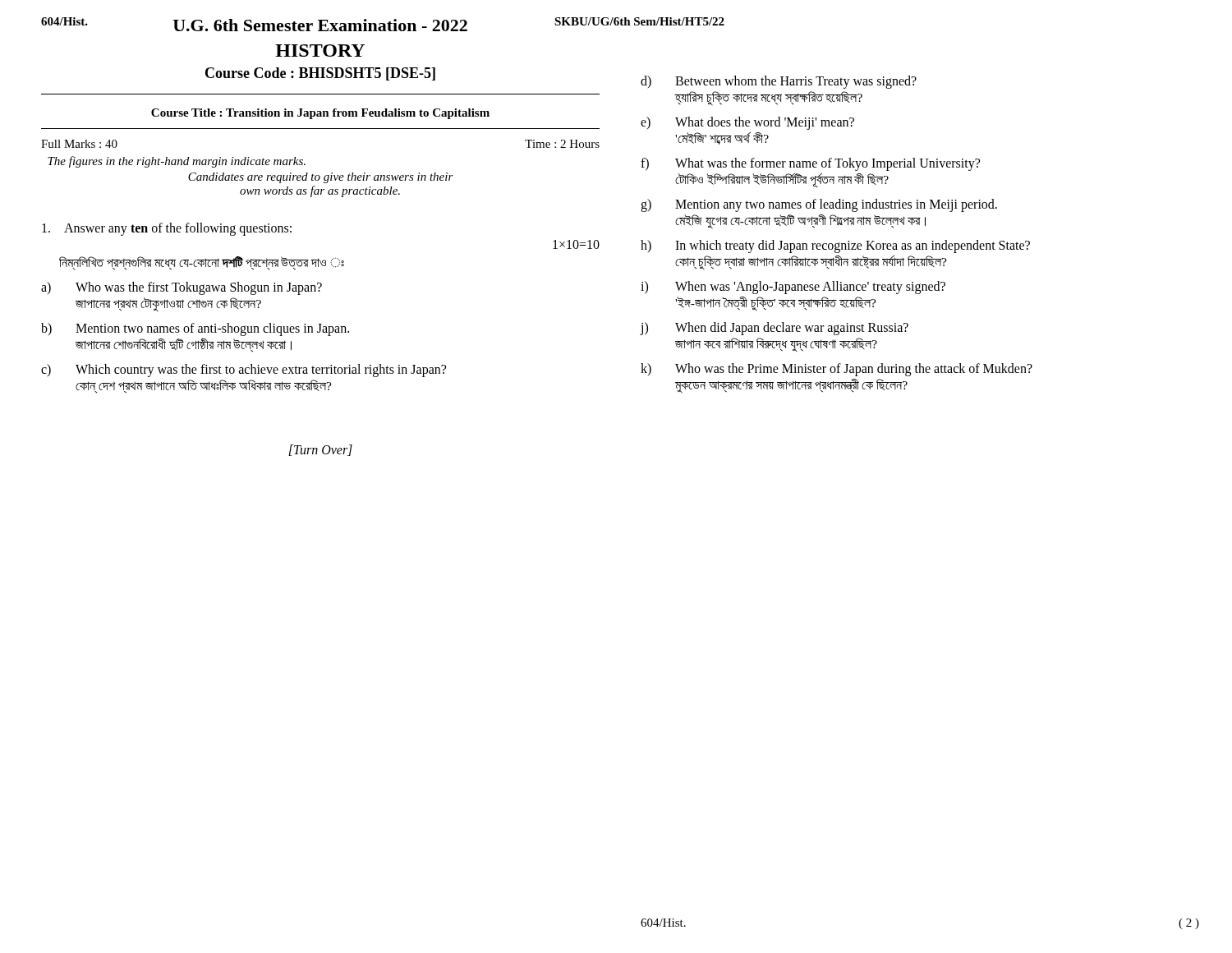Select the text starting "Full Marks : 40"
Image resolution: width=1232 pixels, height=953 pixels.
[x=77, y=143]
